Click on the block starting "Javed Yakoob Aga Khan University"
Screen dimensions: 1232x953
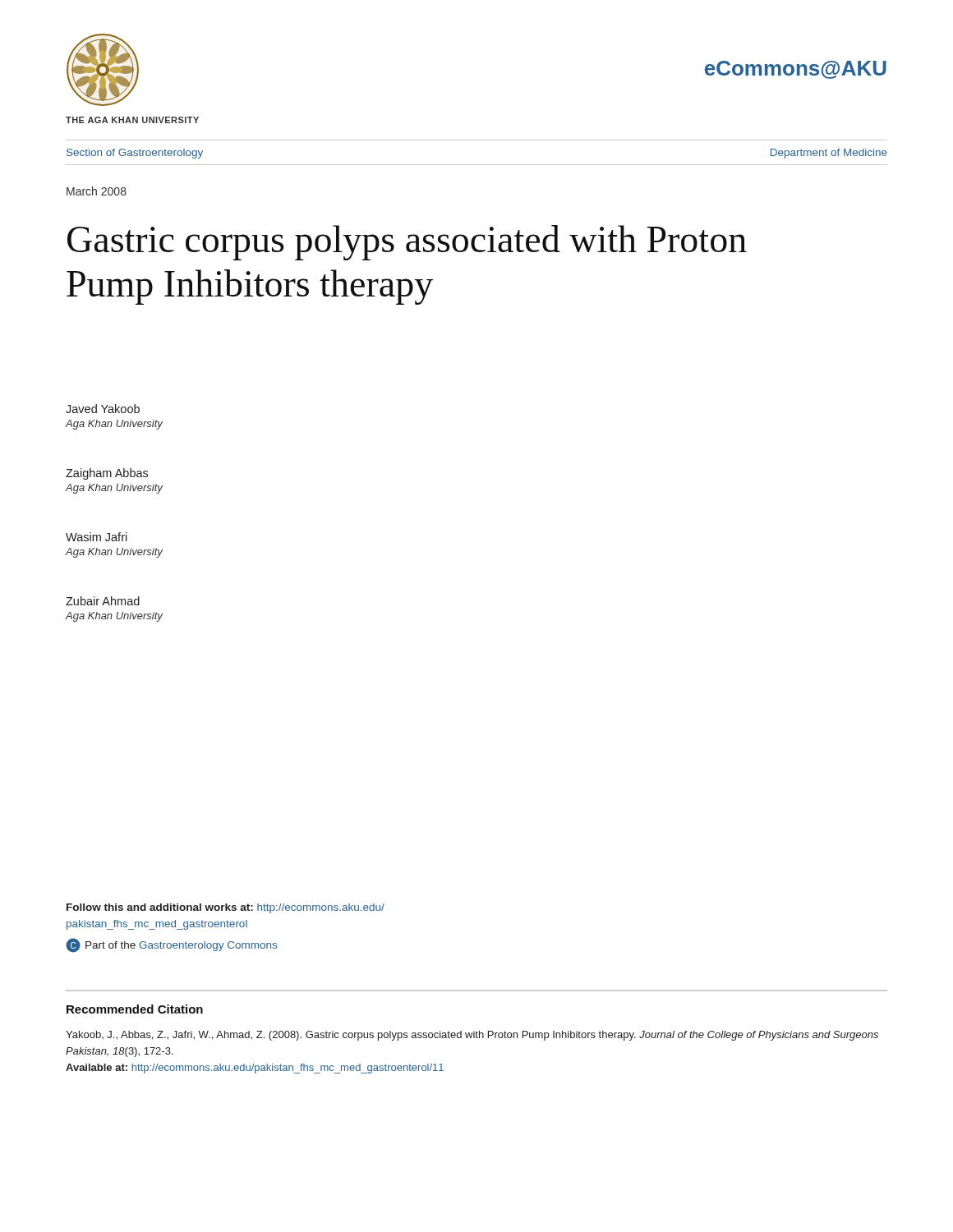click(x=114, y=416)
